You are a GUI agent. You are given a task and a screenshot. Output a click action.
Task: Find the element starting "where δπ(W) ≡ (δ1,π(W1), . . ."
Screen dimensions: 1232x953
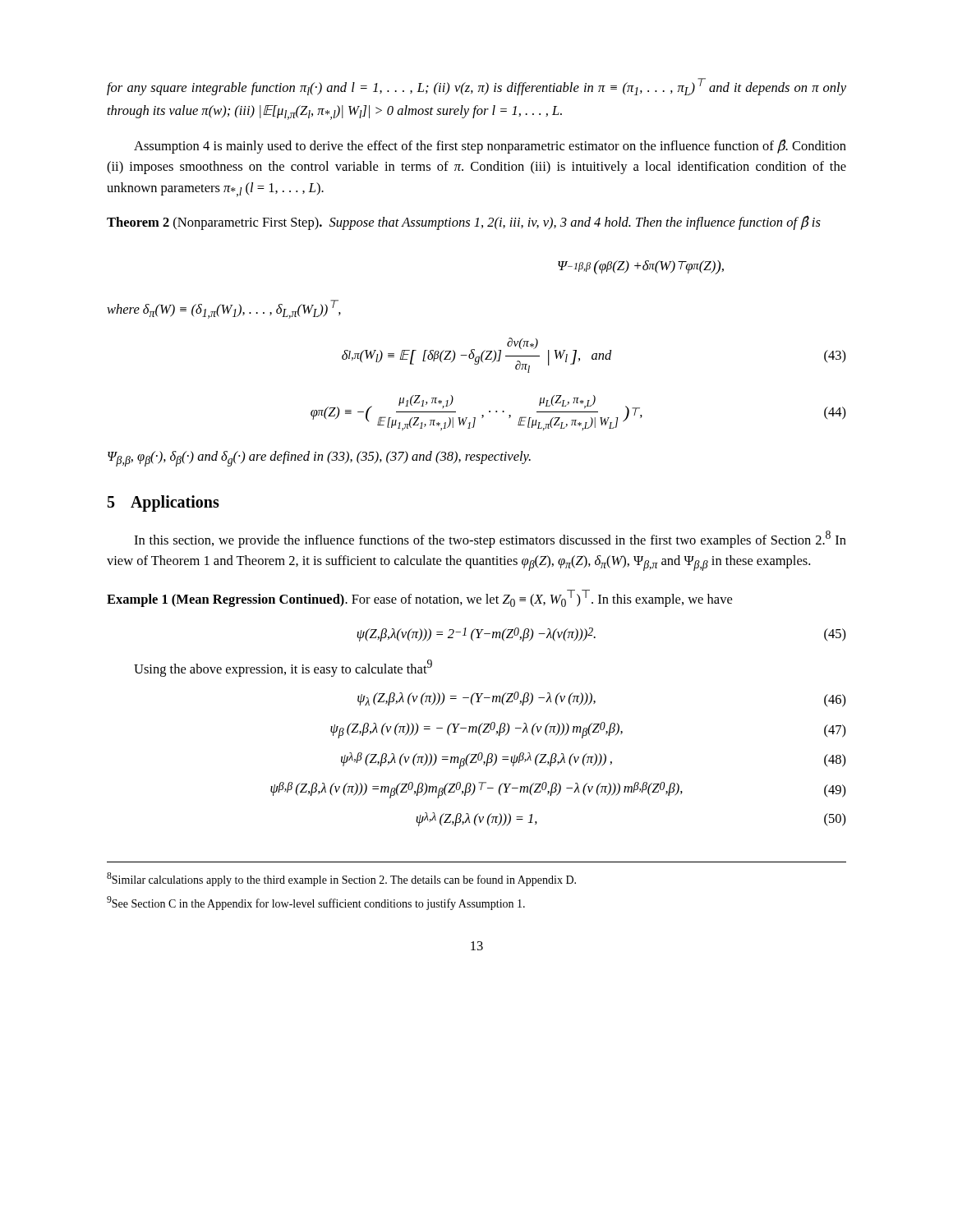point(224,309)
